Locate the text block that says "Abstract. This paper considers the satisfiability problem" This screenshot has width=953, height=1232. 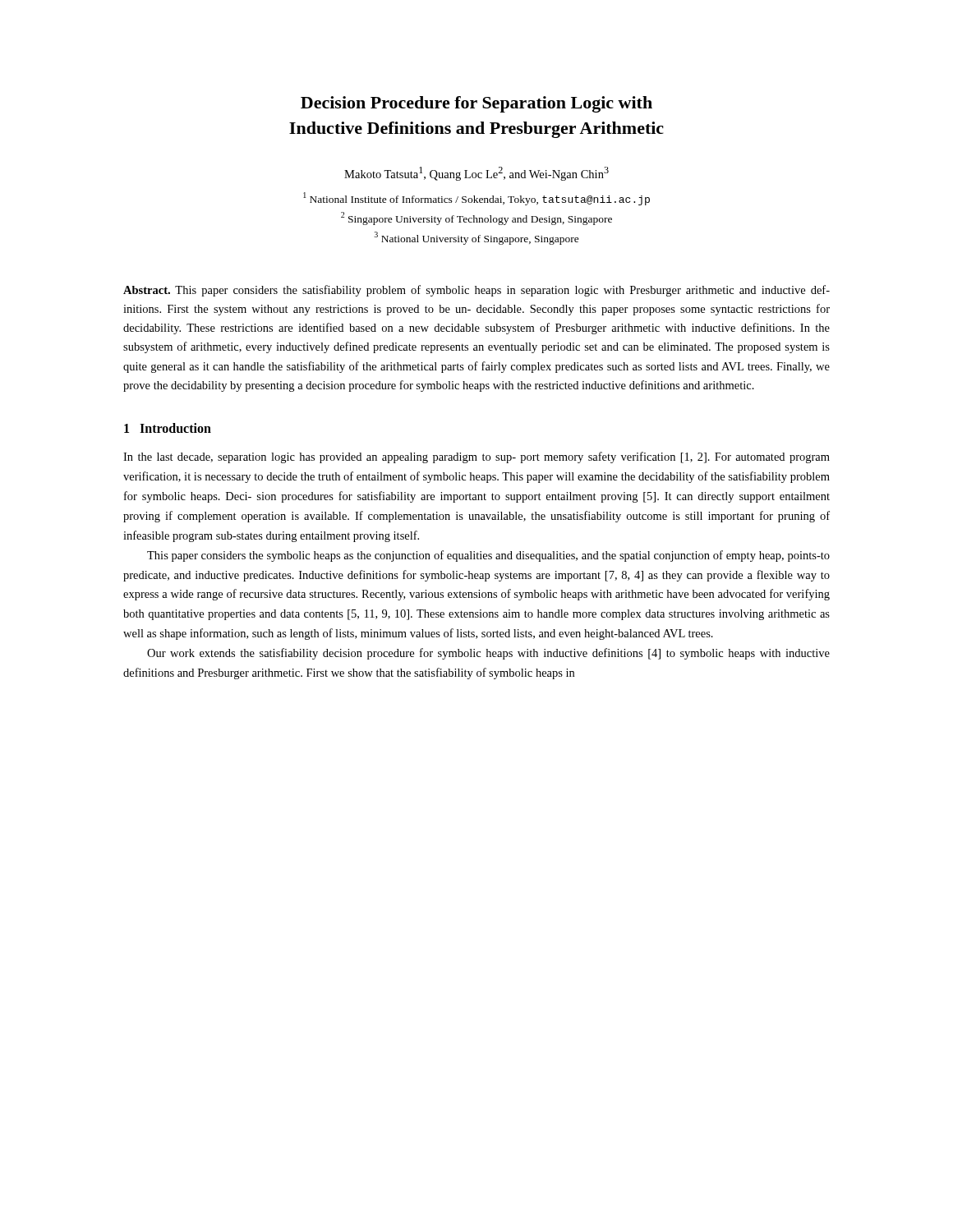click(476, 337)
